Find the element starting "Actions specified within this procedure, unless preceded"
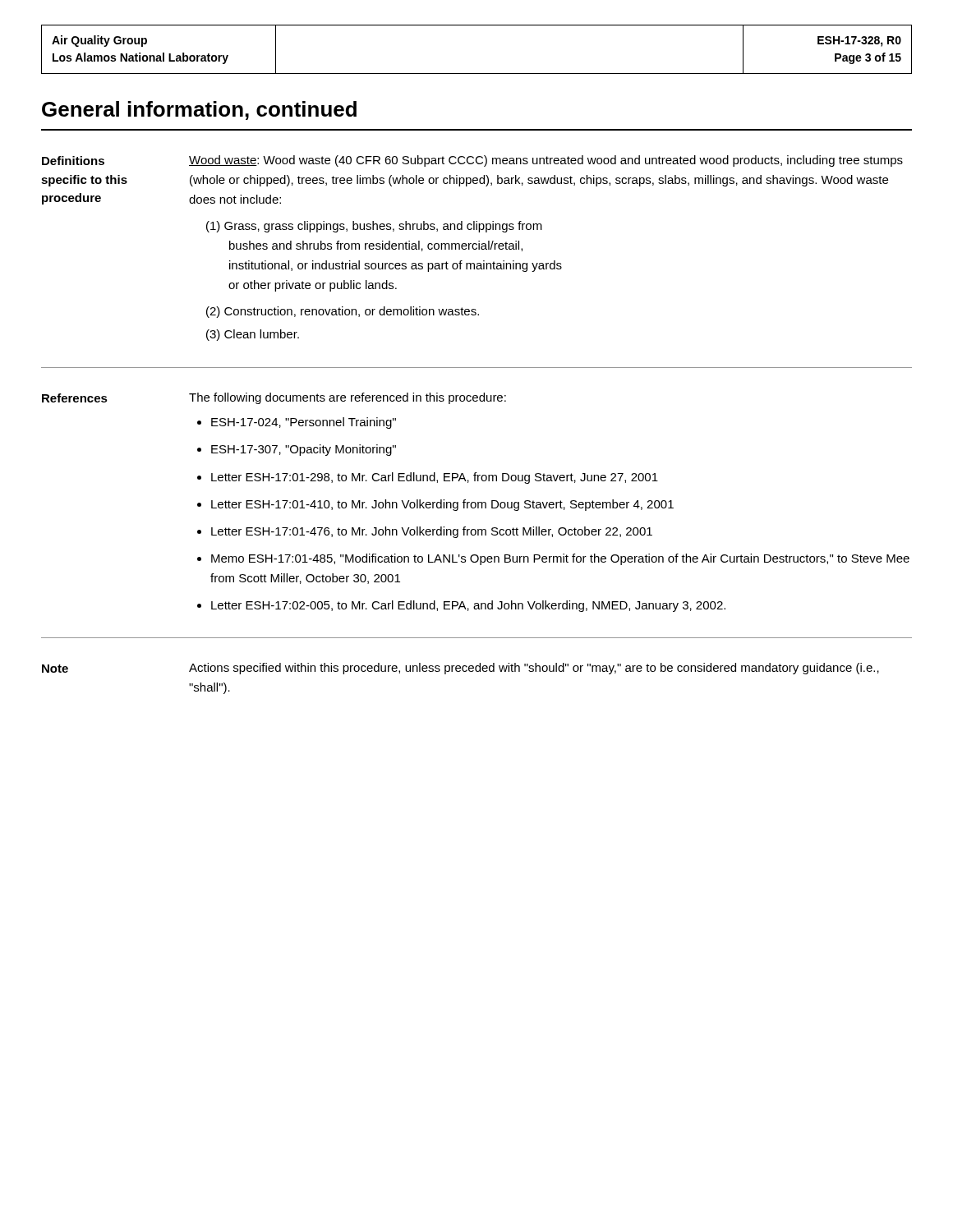The width and height of the screenshot is (953, 1232). 534,677
